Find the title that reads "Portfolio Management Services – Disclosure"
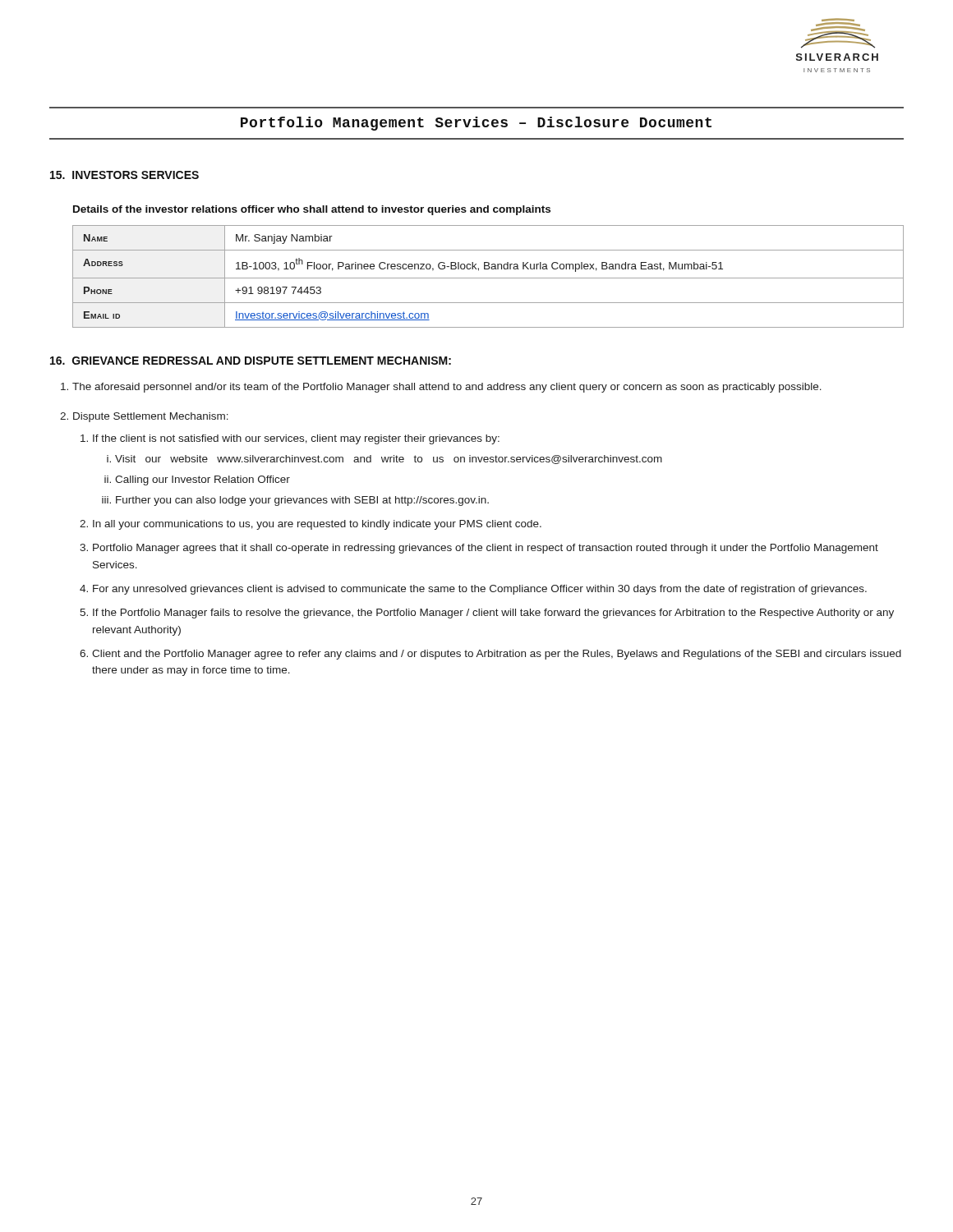This screenshot has width=953, height=1232. tap(476, 123)
